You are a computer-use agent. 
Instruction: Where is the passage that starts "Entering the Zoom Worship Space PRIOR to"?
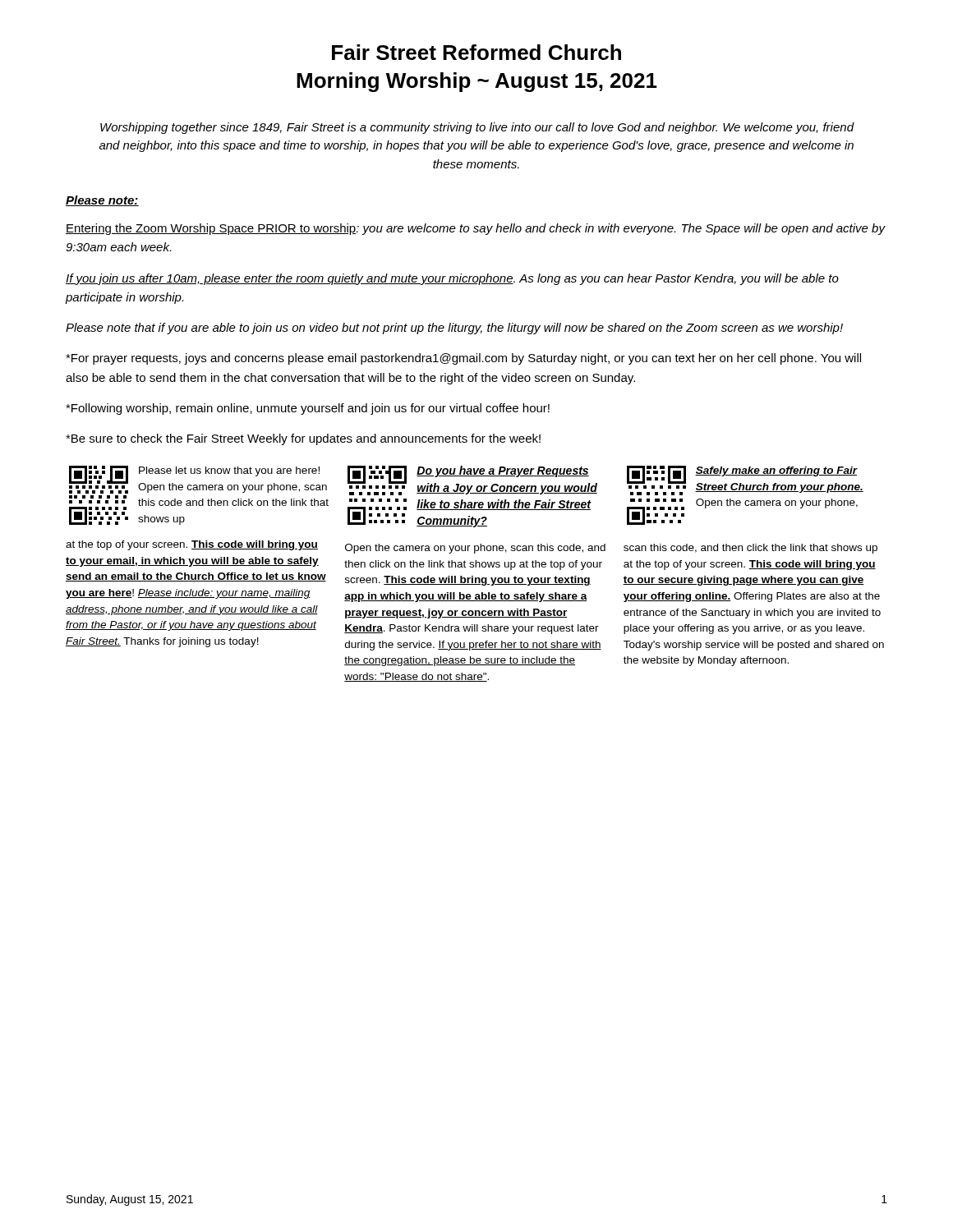pos(475,238)
